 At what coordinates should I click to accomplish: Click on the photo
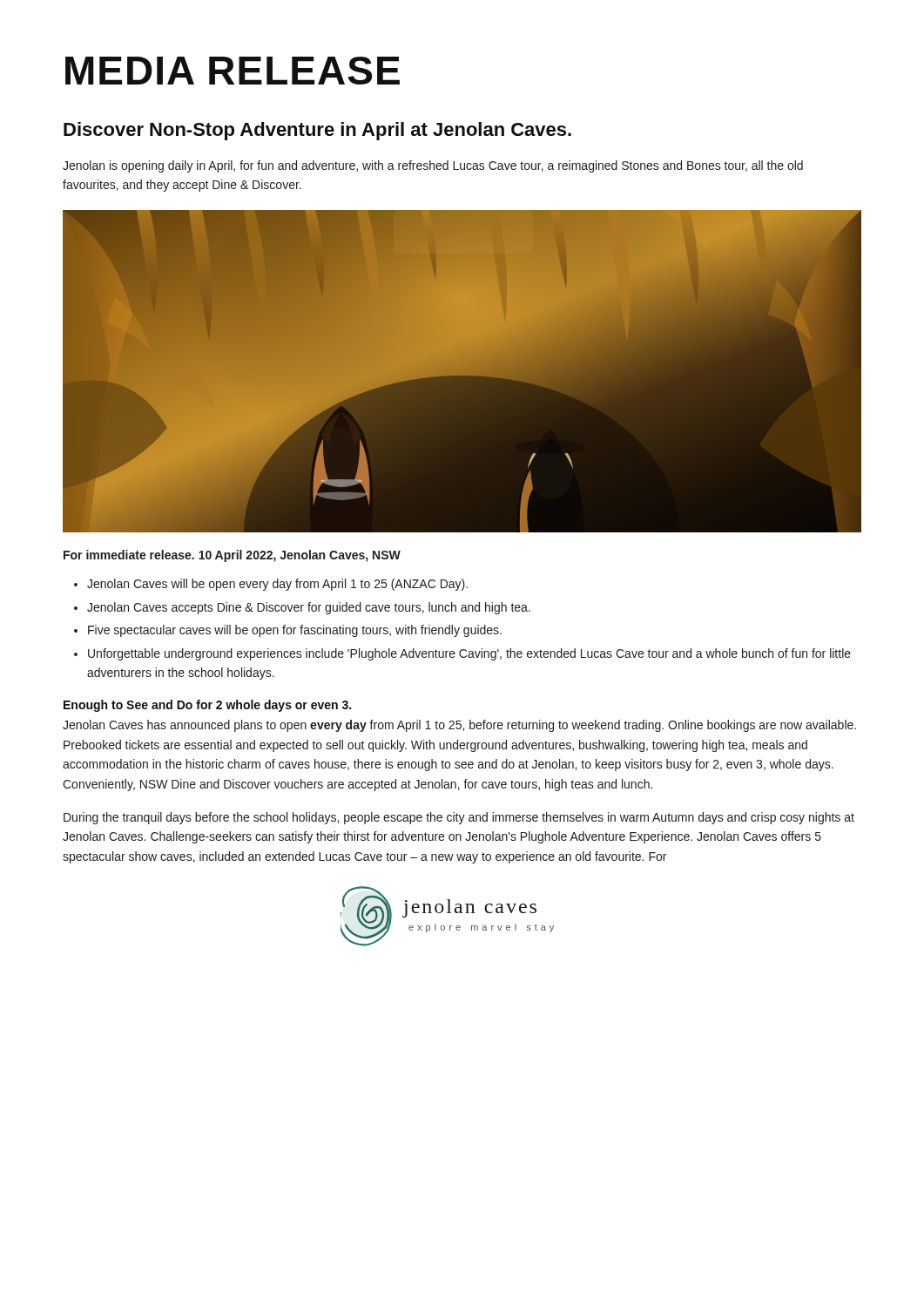(x=462, y=372)
